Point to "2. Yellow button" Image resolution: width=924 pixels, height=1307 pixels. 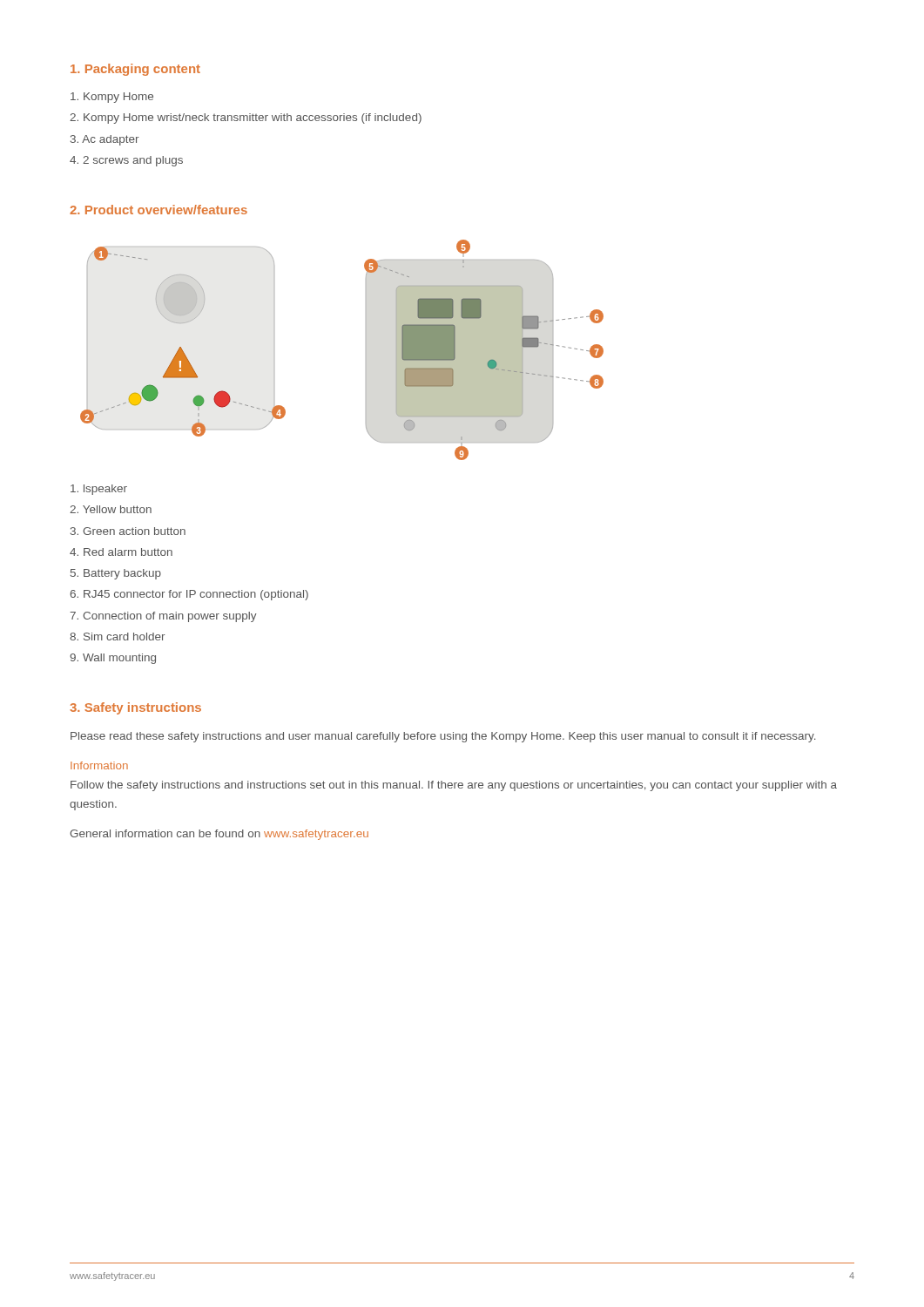pos(111,509)
